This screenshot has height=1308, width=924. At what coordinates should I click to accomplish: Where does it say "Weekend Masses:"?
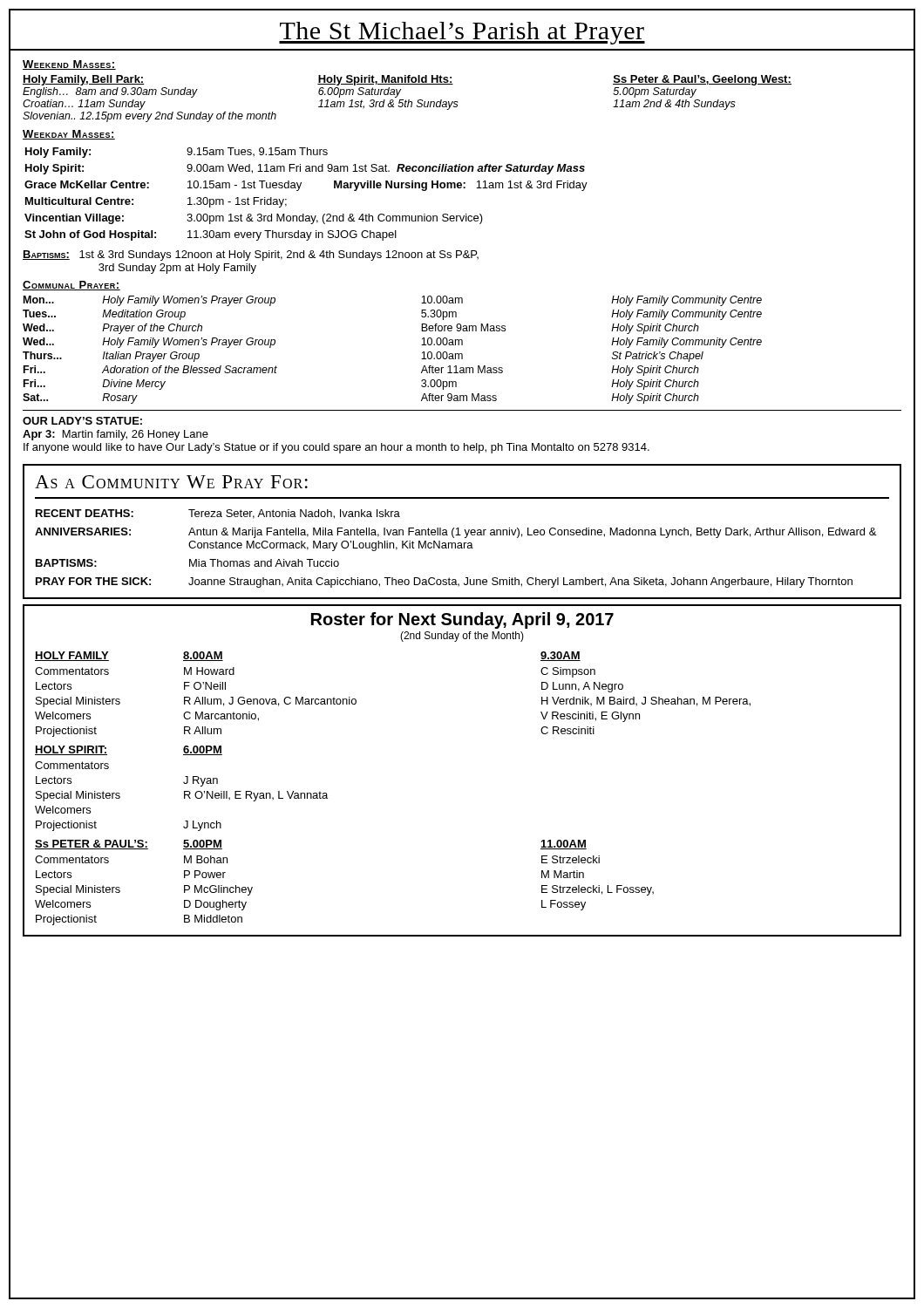click(x=69, y=64)
